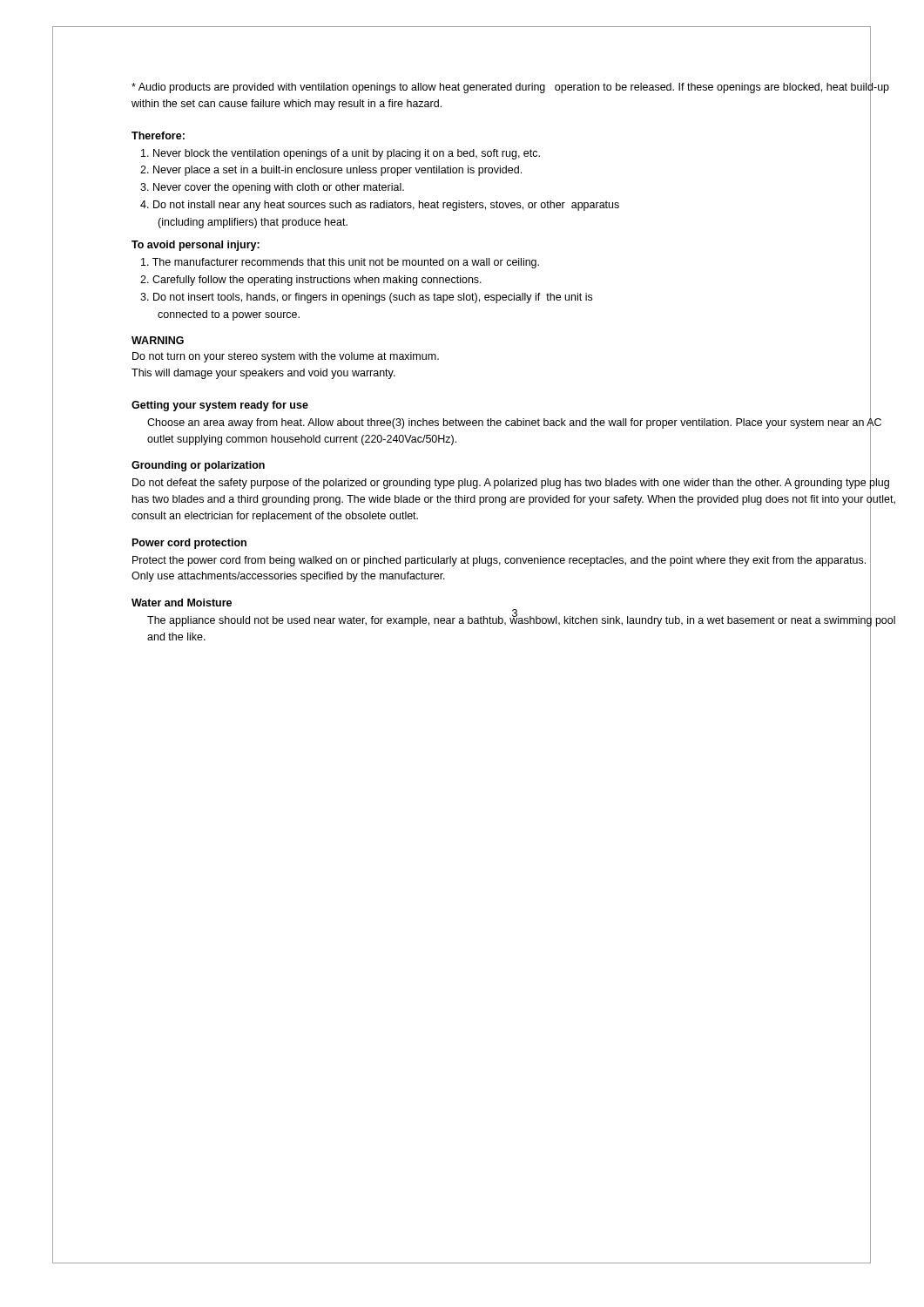
Task: Locate the section header with the text "Power cord protection"
Action: [189, 542]
